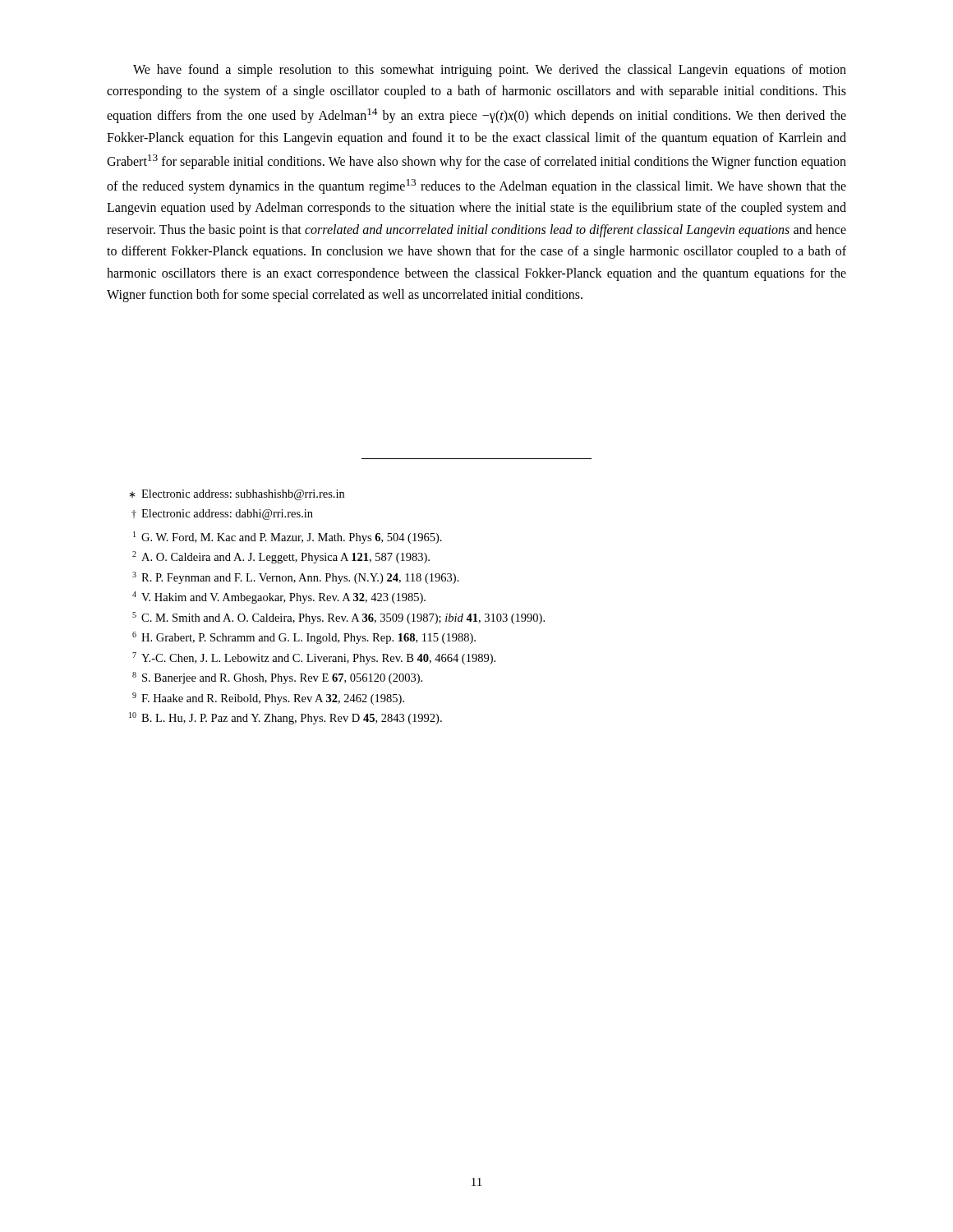Navigate to the element starting "4 V. Hakim and V. Ambegaokar, Phys. Rev."
Viewport: 953px width, 1232px height.
click(x=279, y=598)
